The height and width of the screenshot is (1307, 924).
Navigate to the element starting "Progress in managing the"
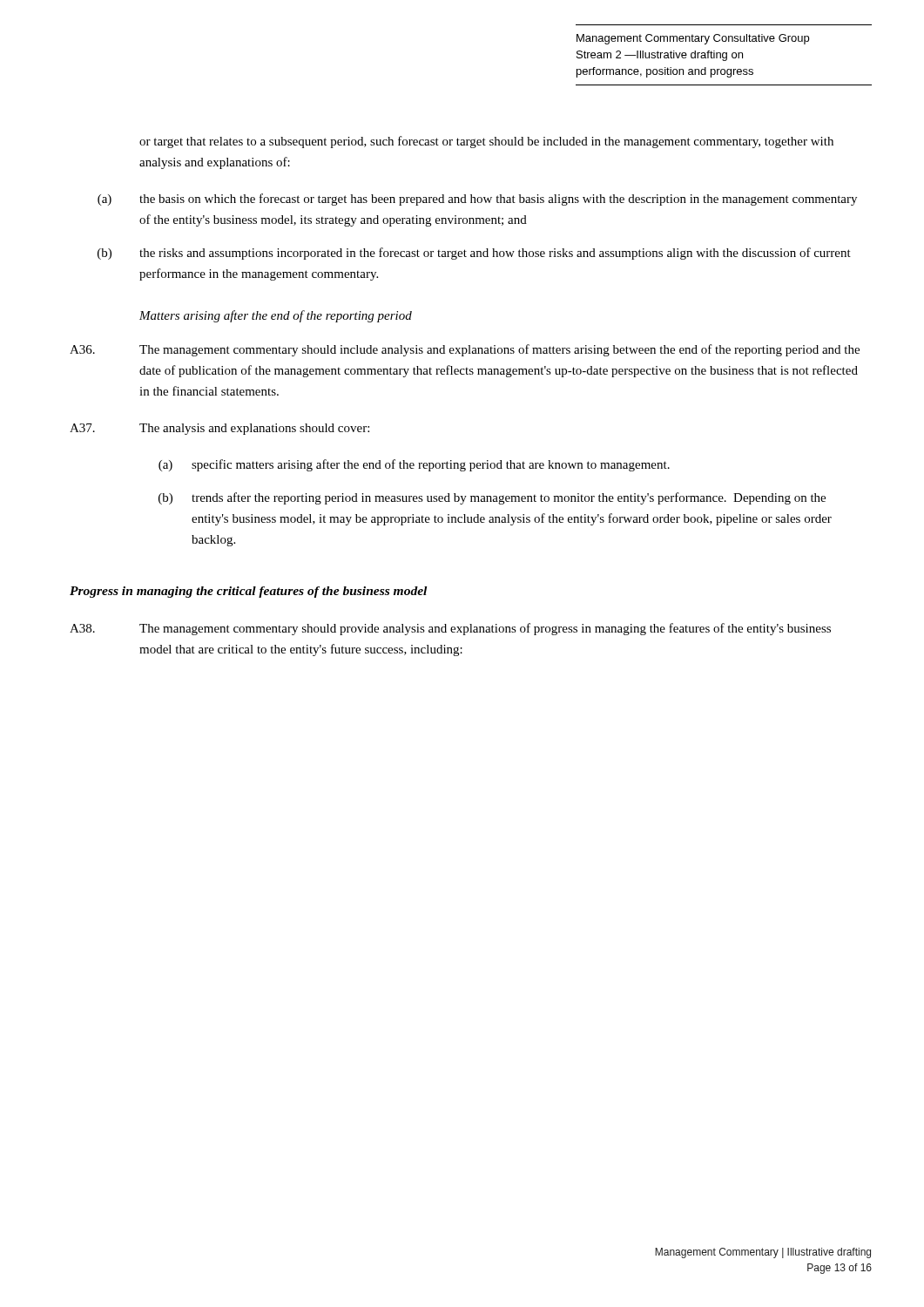(x=248, y=590)
